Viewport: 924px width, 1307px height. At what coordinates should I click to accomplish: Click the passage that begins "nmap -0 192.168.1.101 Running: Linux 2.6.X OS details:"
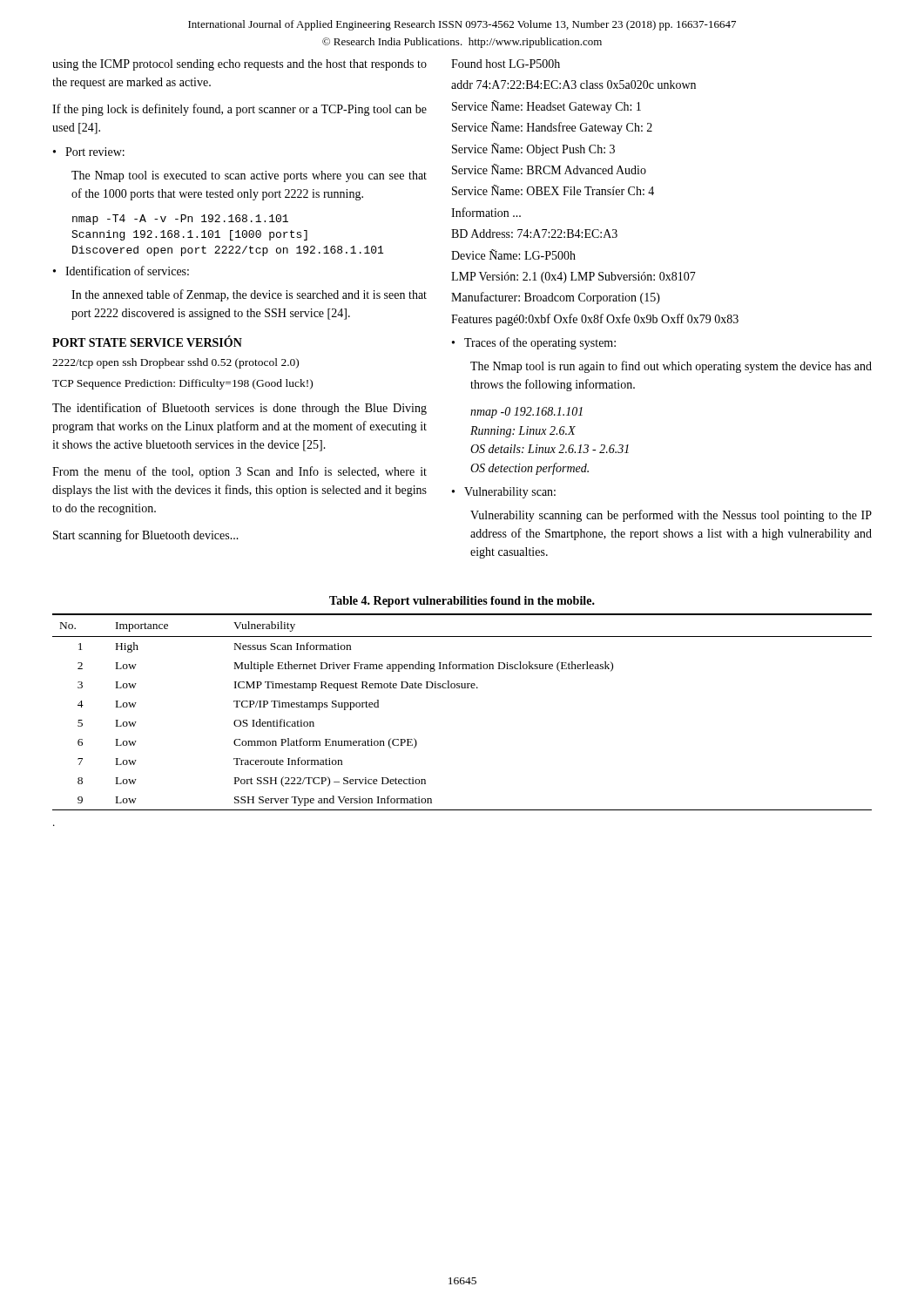coord(550,440)
